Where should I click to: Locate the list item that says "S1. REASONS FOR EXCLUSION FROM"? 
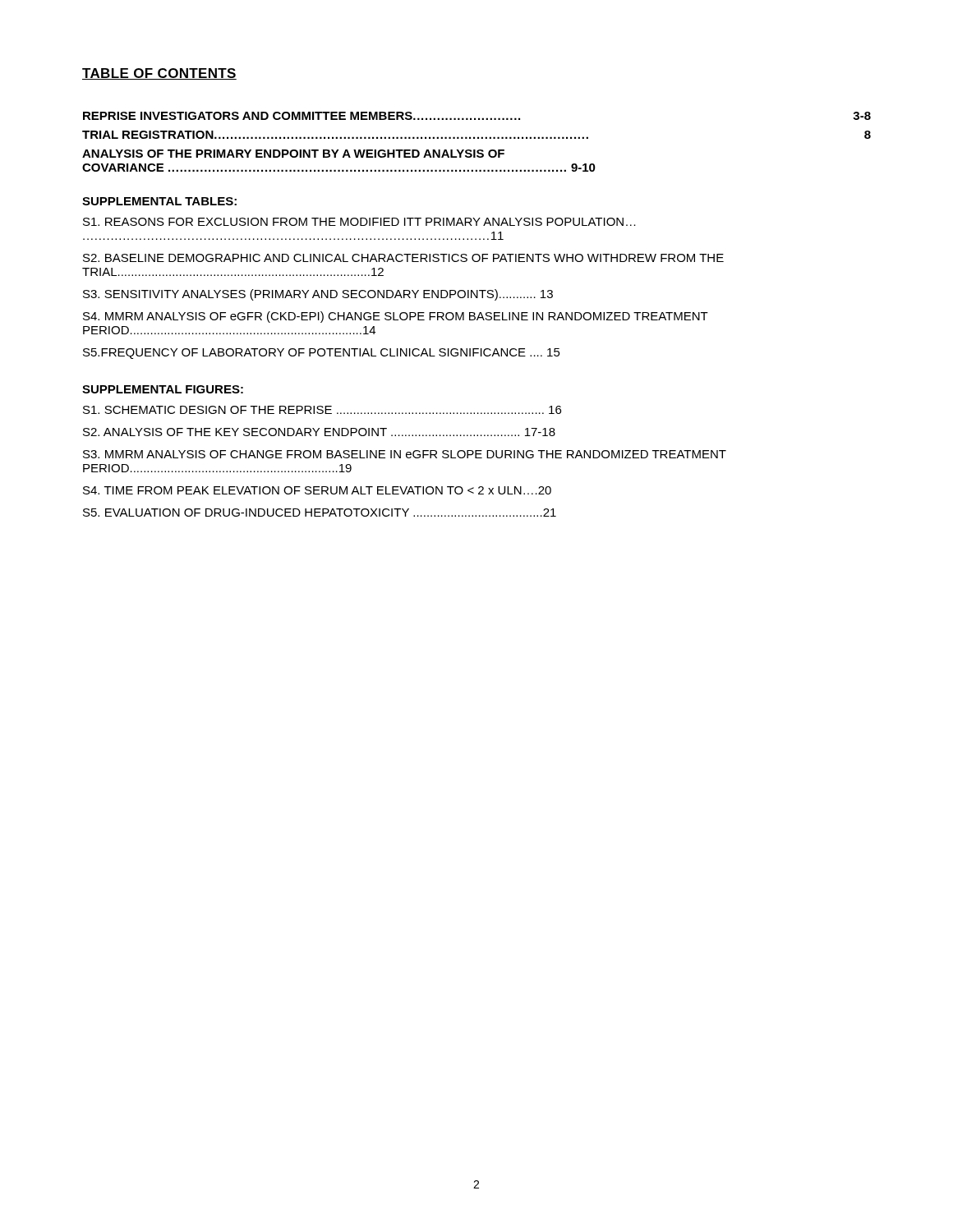[359, 228]
